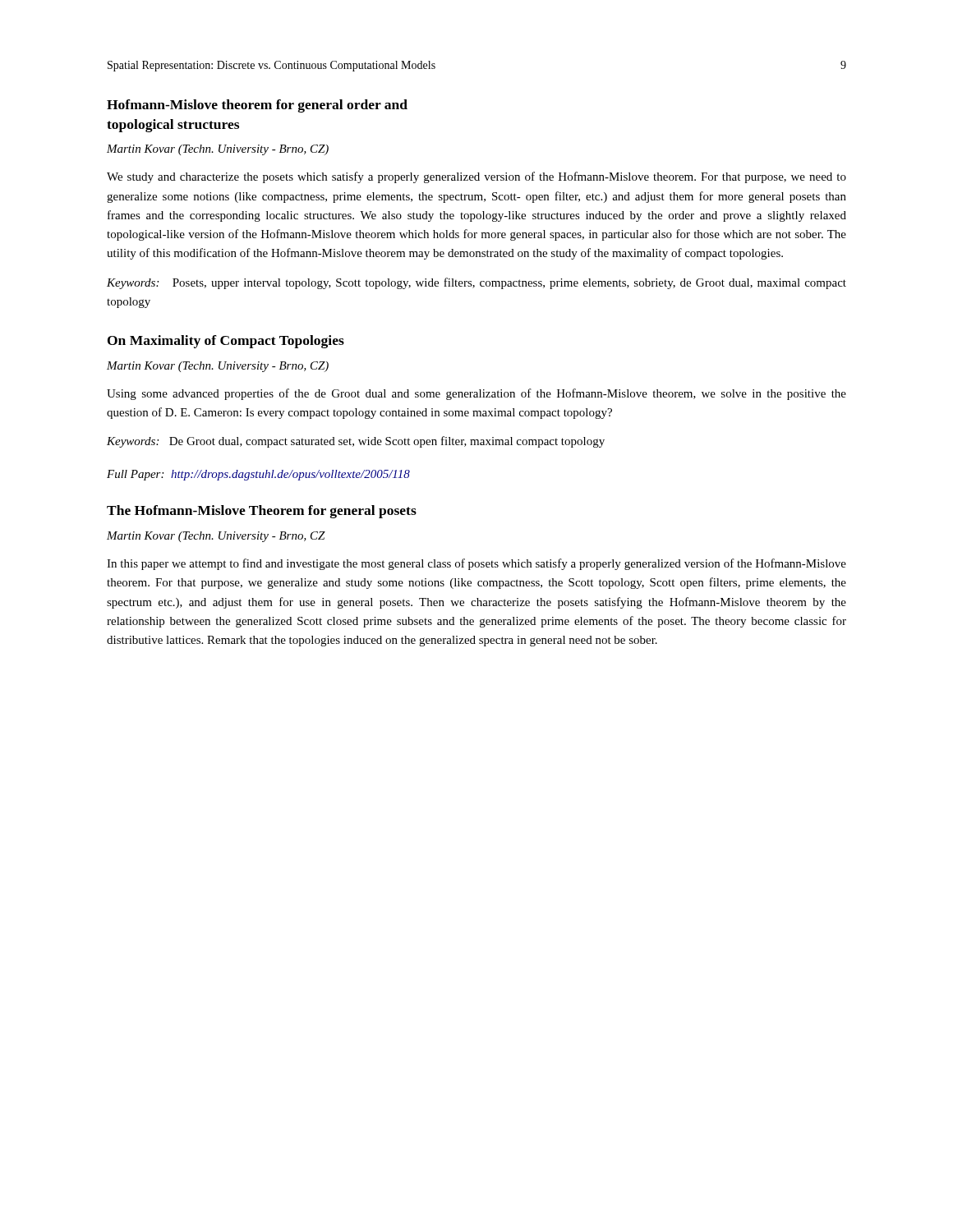953x1232 pixels.
Task: Locate the block of text that opens with "Keywords: Posets, upper"
Action: pyautogui.click(x=476, y=292)
